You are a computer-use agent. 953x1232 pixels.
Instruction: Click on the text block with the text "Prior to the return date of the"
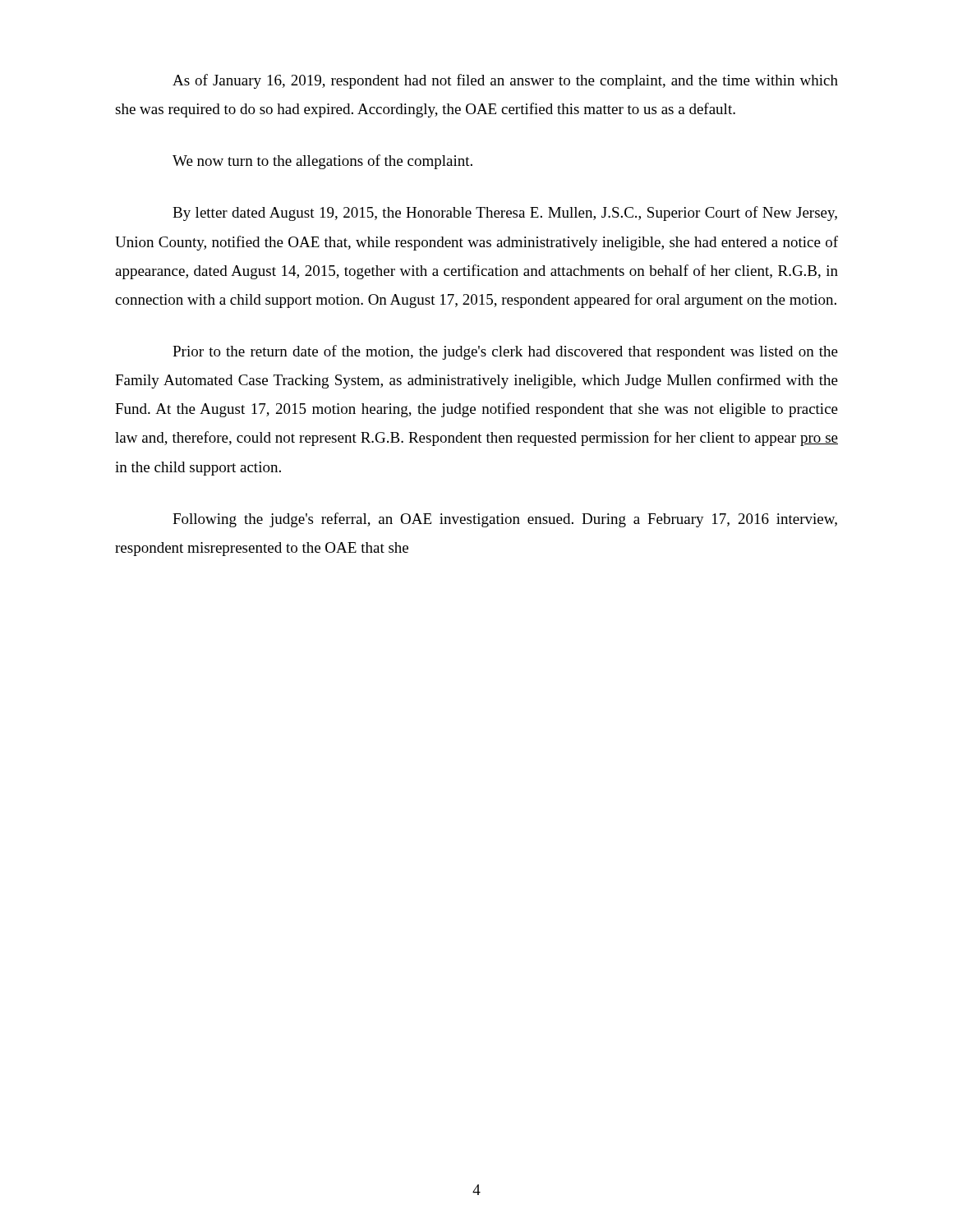[x=476, y=409]
